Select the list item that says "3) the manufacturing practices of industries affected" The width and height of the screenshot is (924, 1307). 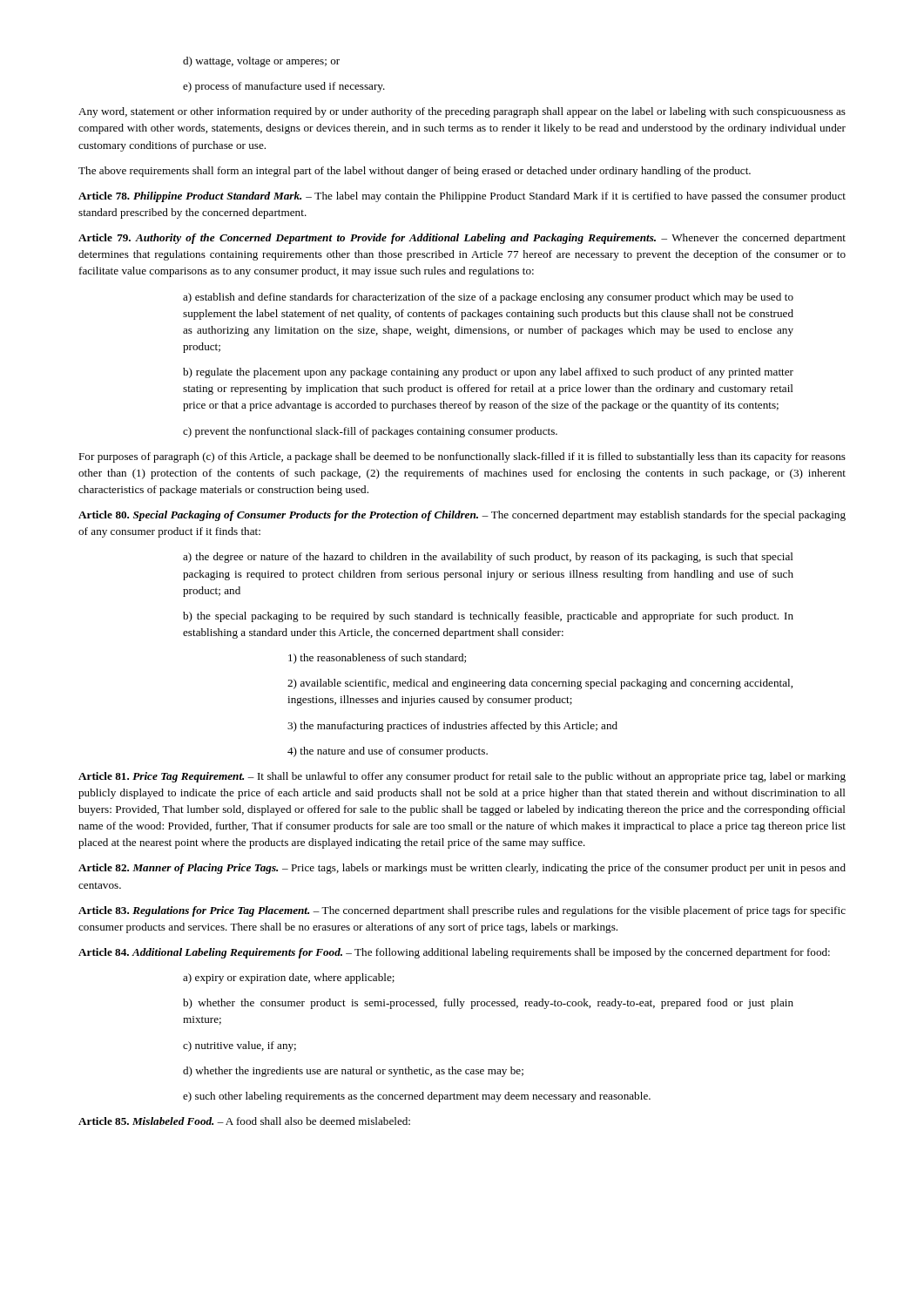pos(540,725)
